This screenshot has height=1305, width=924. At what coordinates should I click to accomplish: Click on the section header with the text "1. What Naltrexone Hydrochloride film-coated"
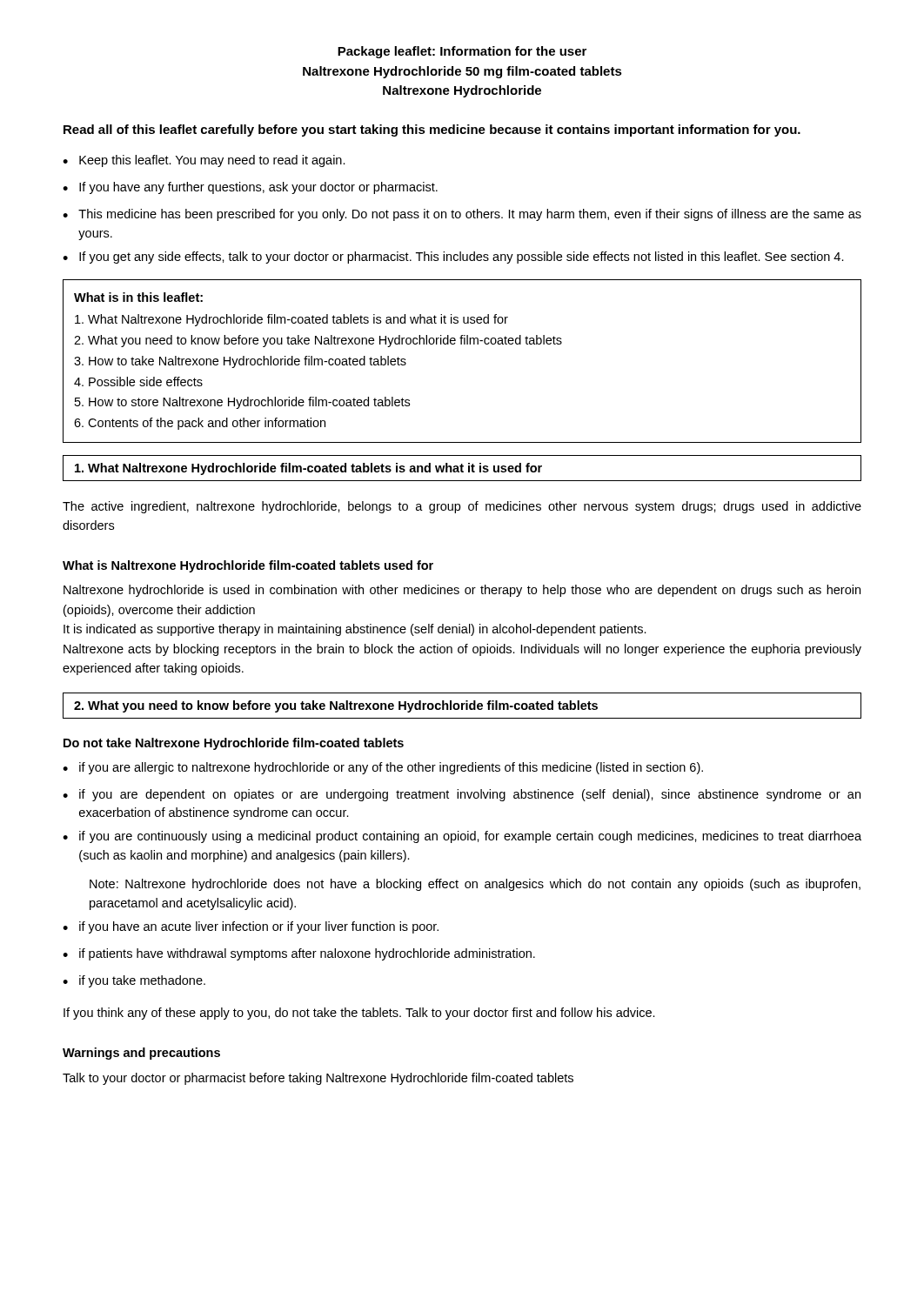pos(308,468)
